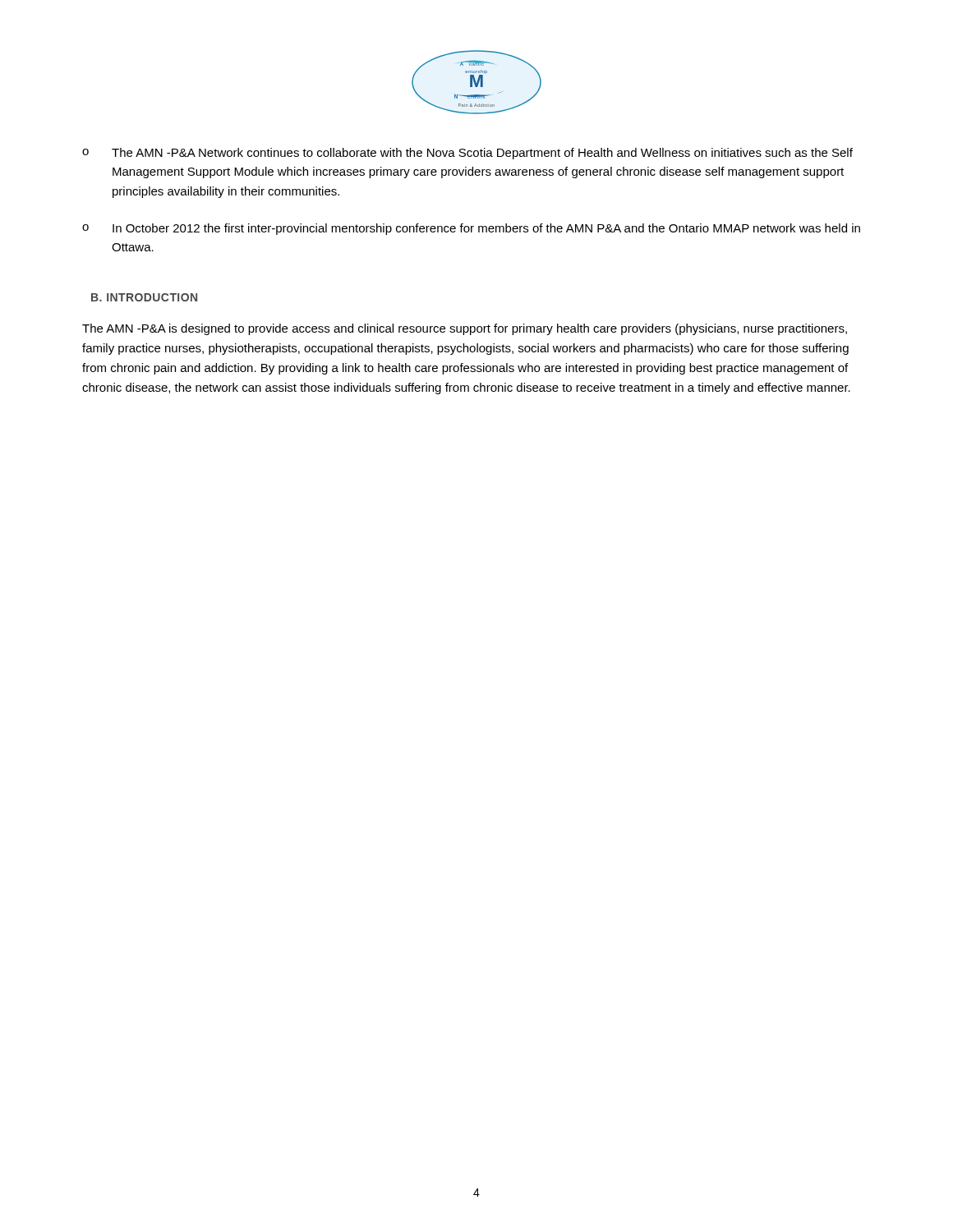953x1232 pixels.
Task: Select the text block that says "The AMN -P&A is designed to provide access"
Action: point(467,358)
